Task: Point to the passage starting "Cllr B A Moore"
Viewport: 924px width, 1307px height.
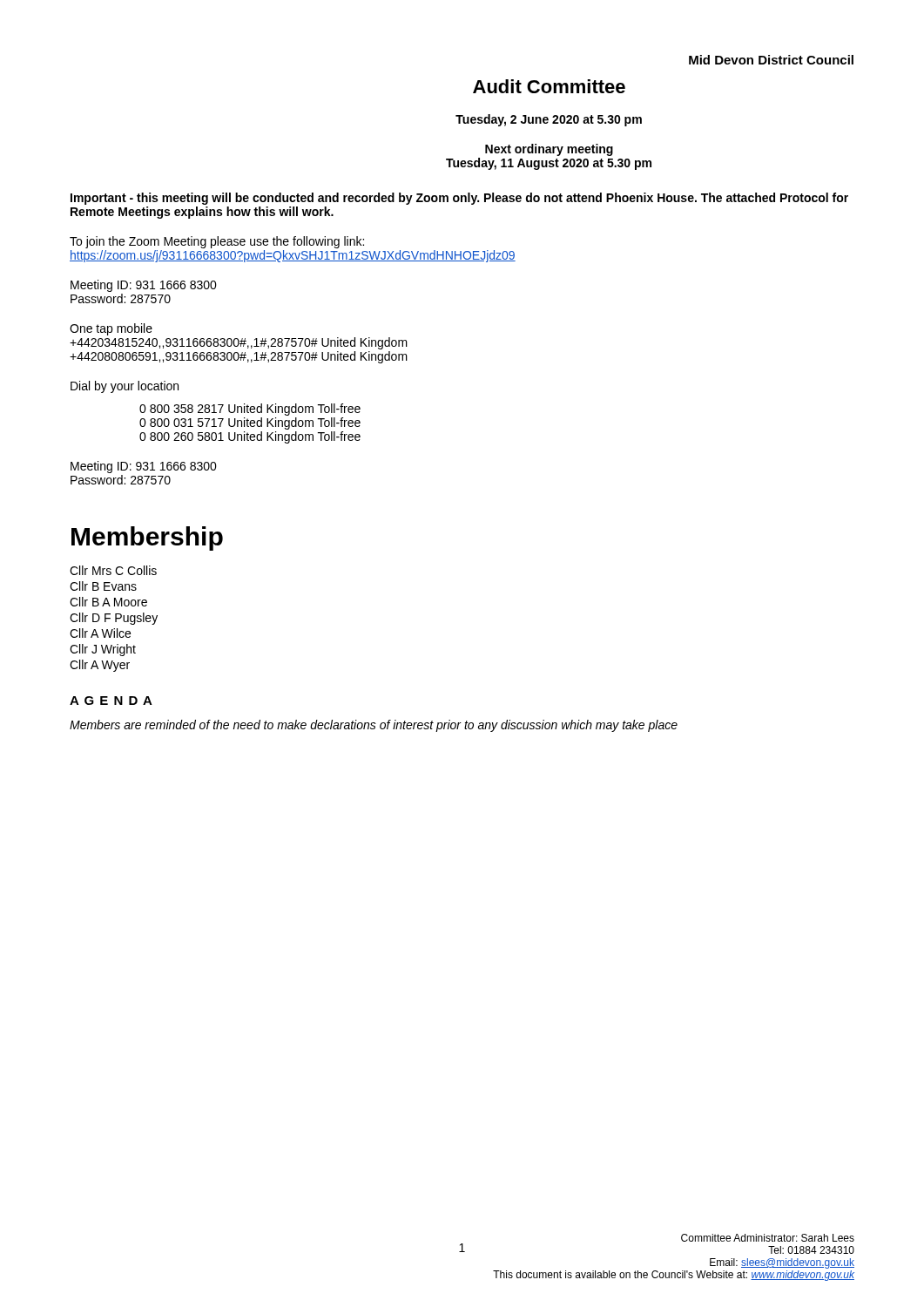Action: click(x=109, y=602)
